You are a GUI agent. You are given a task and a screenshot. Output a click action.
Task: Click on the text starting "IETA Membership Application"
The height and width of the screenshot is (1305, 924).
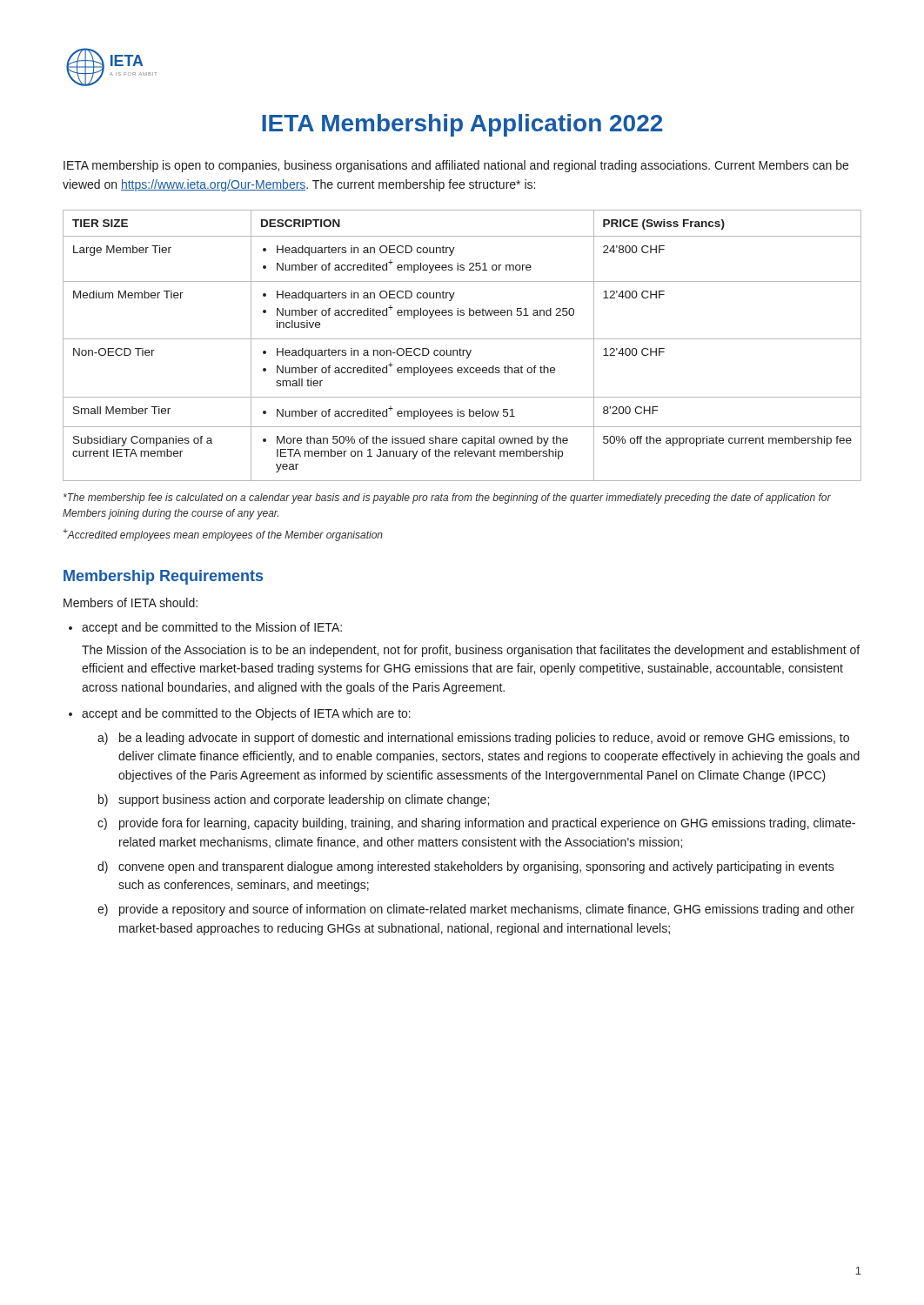pyautogui.click(x=462, y=123)
